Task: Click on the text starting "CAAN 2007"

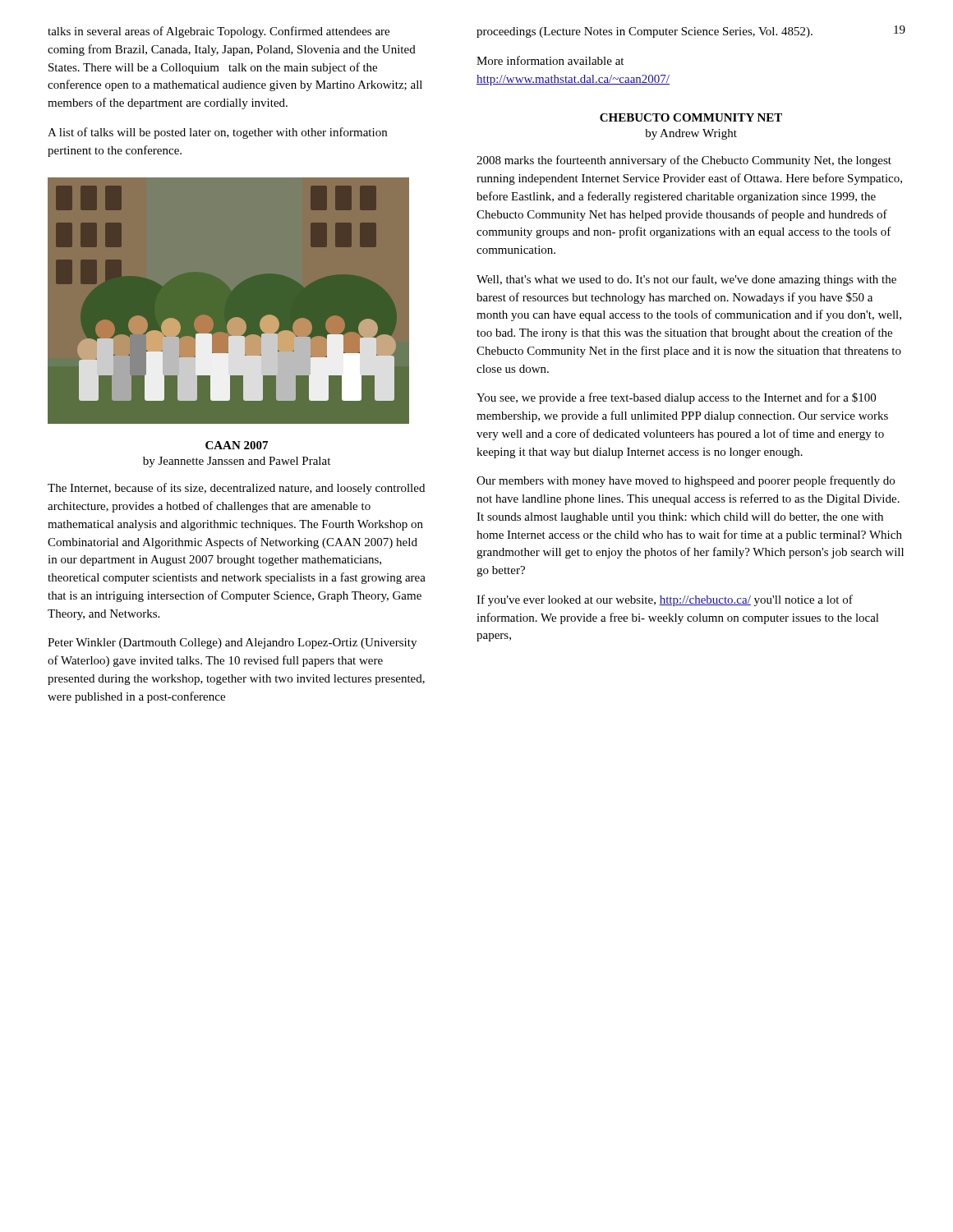Action: [237, 445]
